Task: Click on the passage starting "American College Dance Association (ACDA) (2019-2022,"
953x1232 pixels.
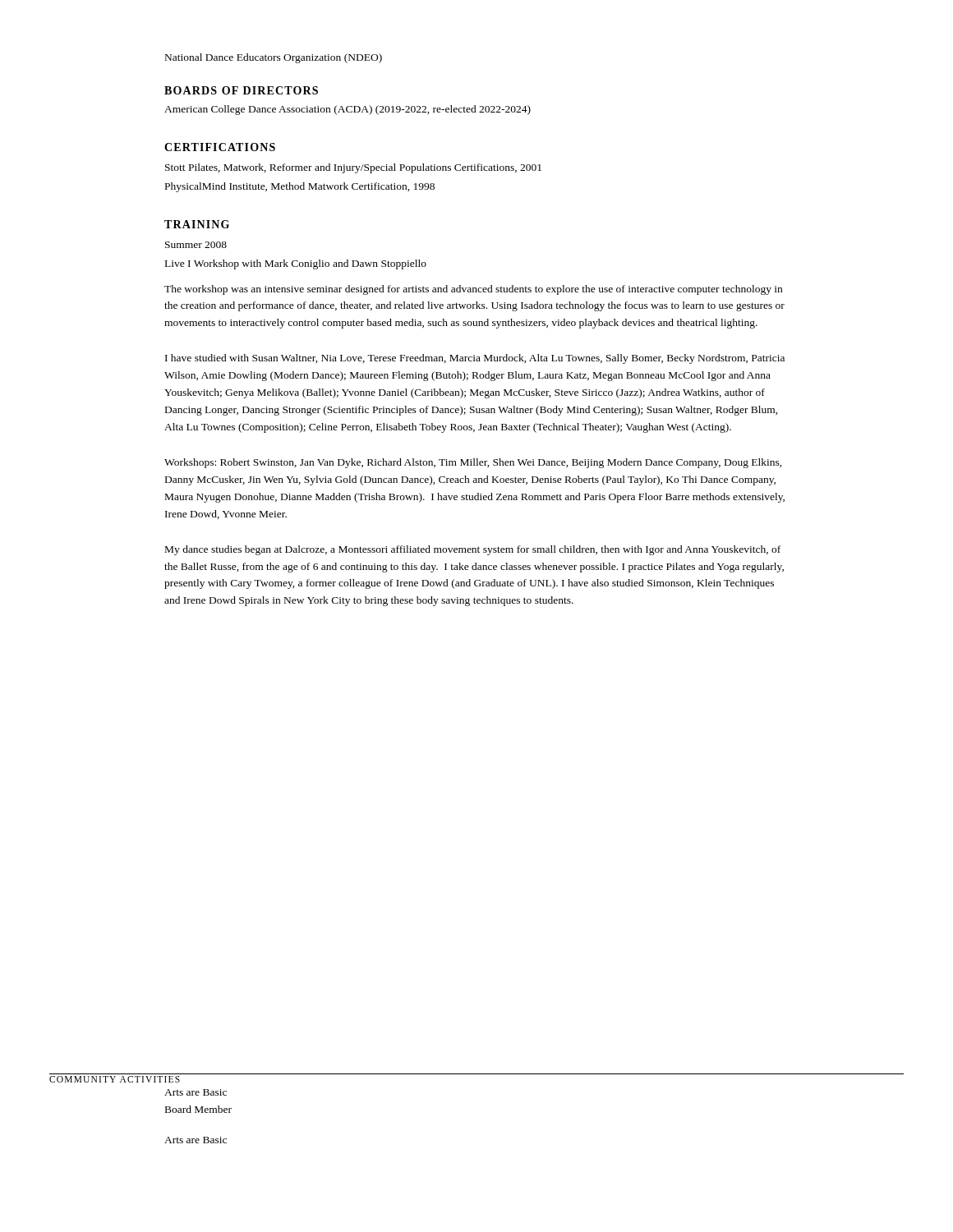Action: click(x=476, y=110)
